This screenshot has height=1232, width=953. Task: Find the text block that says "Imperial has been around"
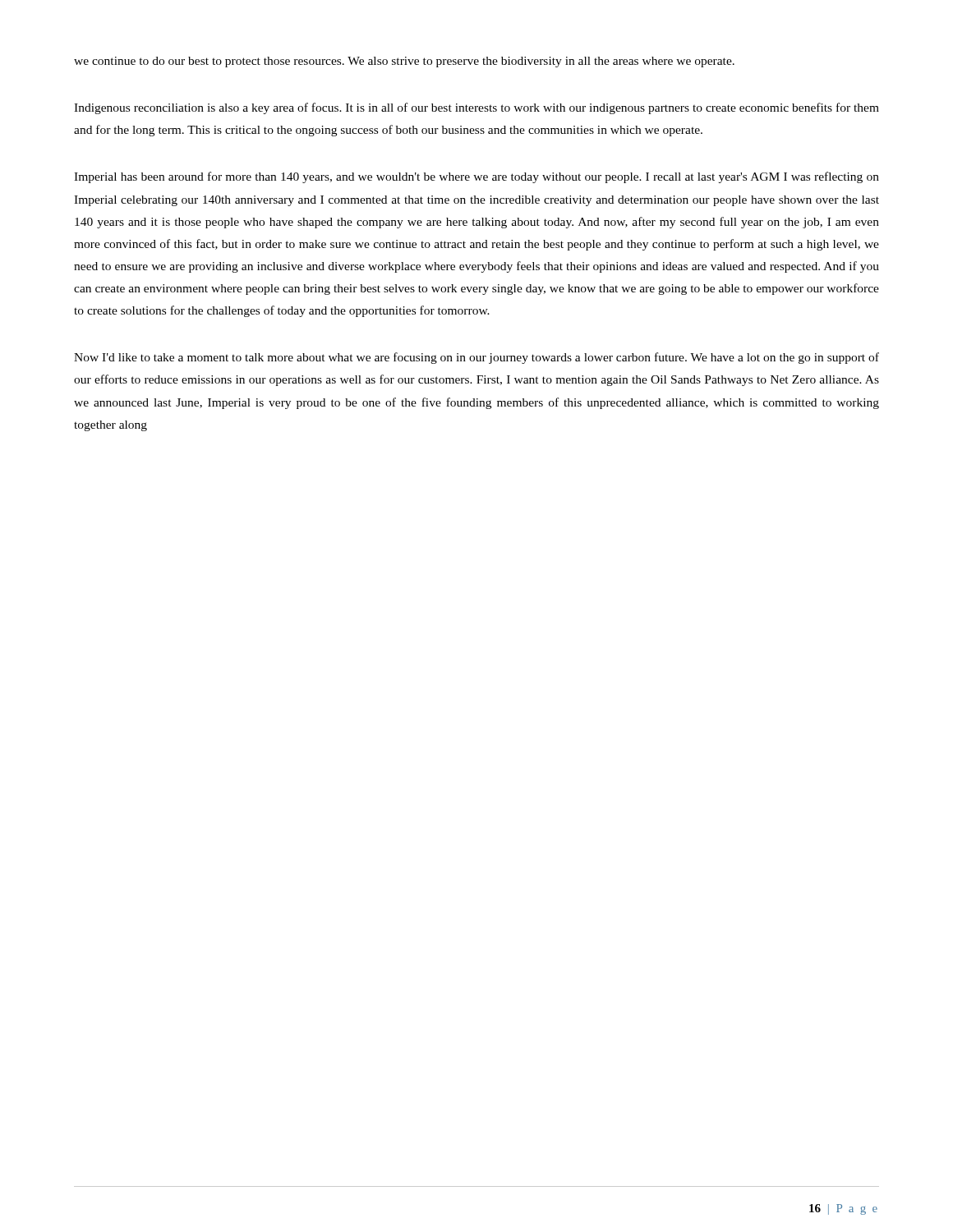(x=476, y=243)
